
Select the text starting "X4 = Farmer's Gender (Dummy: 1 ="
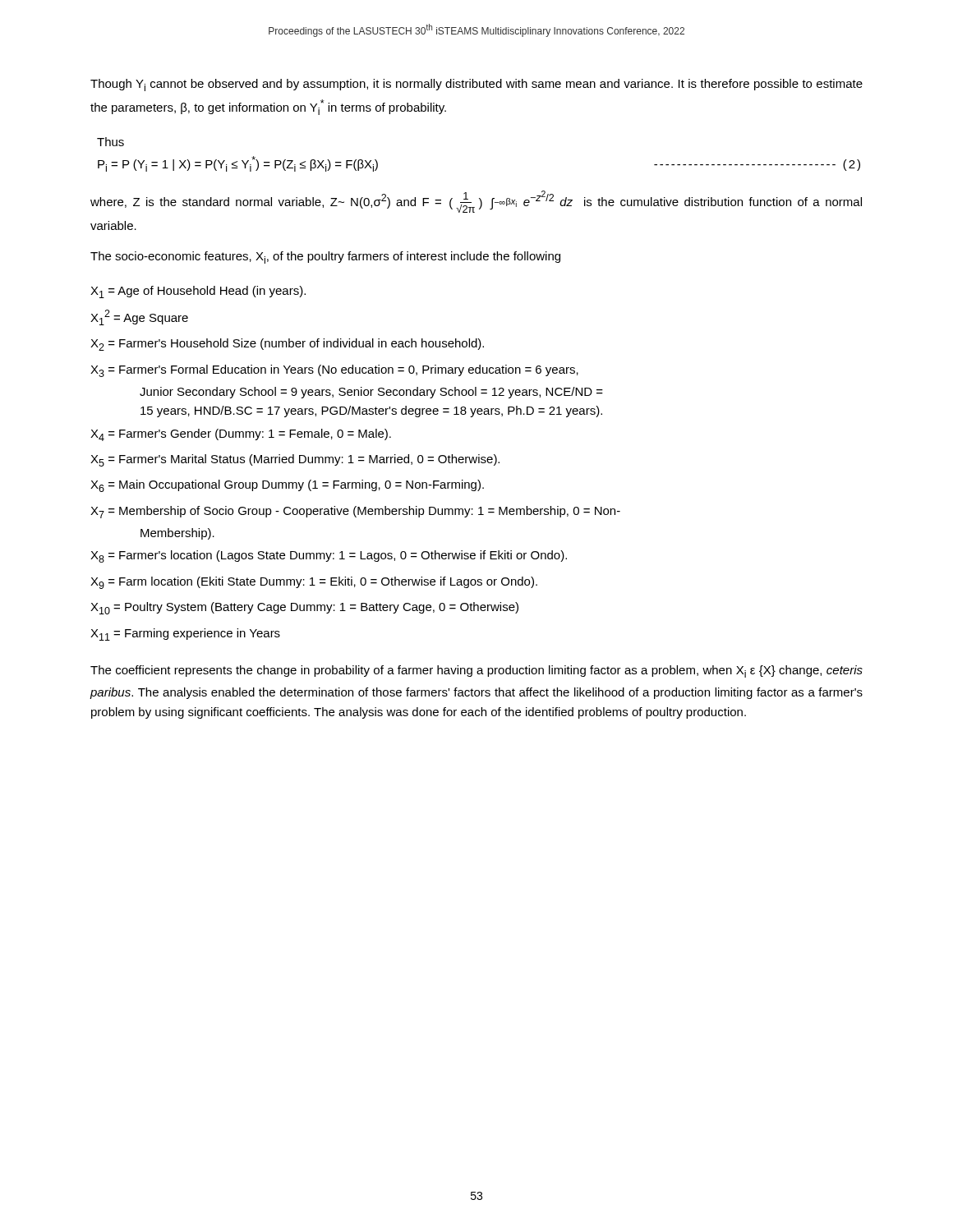241,435
